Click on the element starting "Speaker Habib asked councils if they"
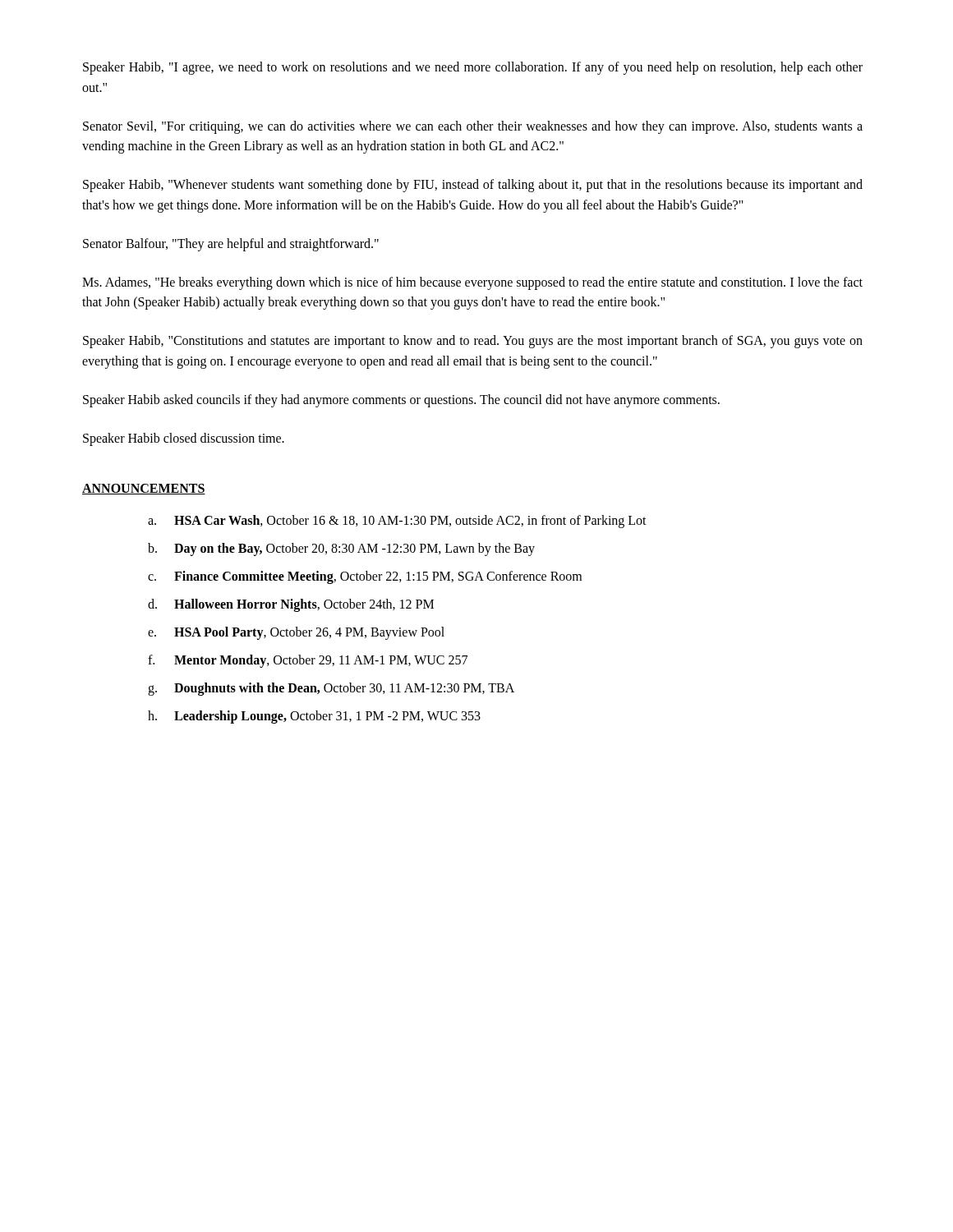Screen dimensions: 1232x953 [401, 399]
